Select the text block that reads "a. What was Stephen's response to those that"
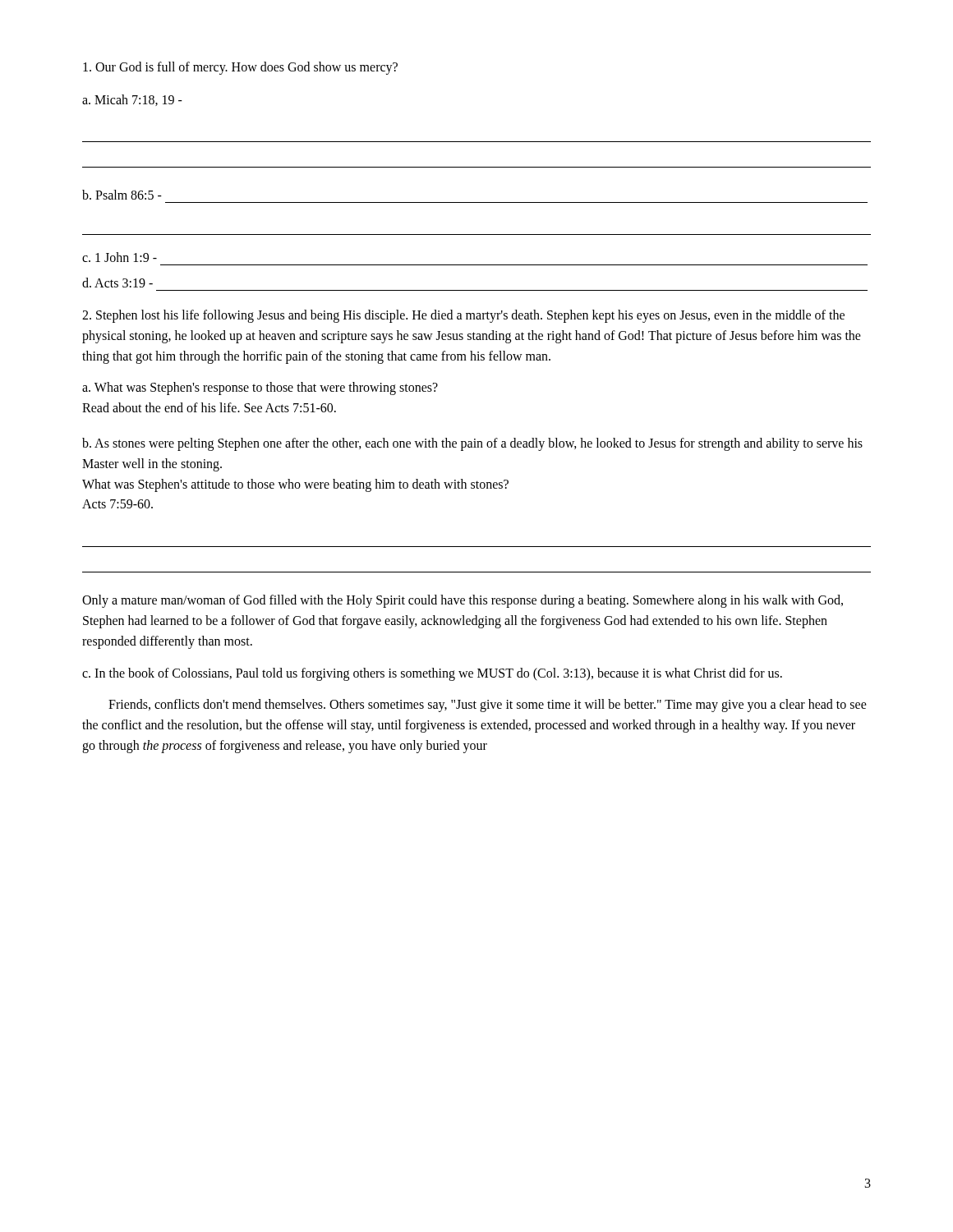Image resolution: width=953 pixels, height=1232 pixels. (260, 398)
